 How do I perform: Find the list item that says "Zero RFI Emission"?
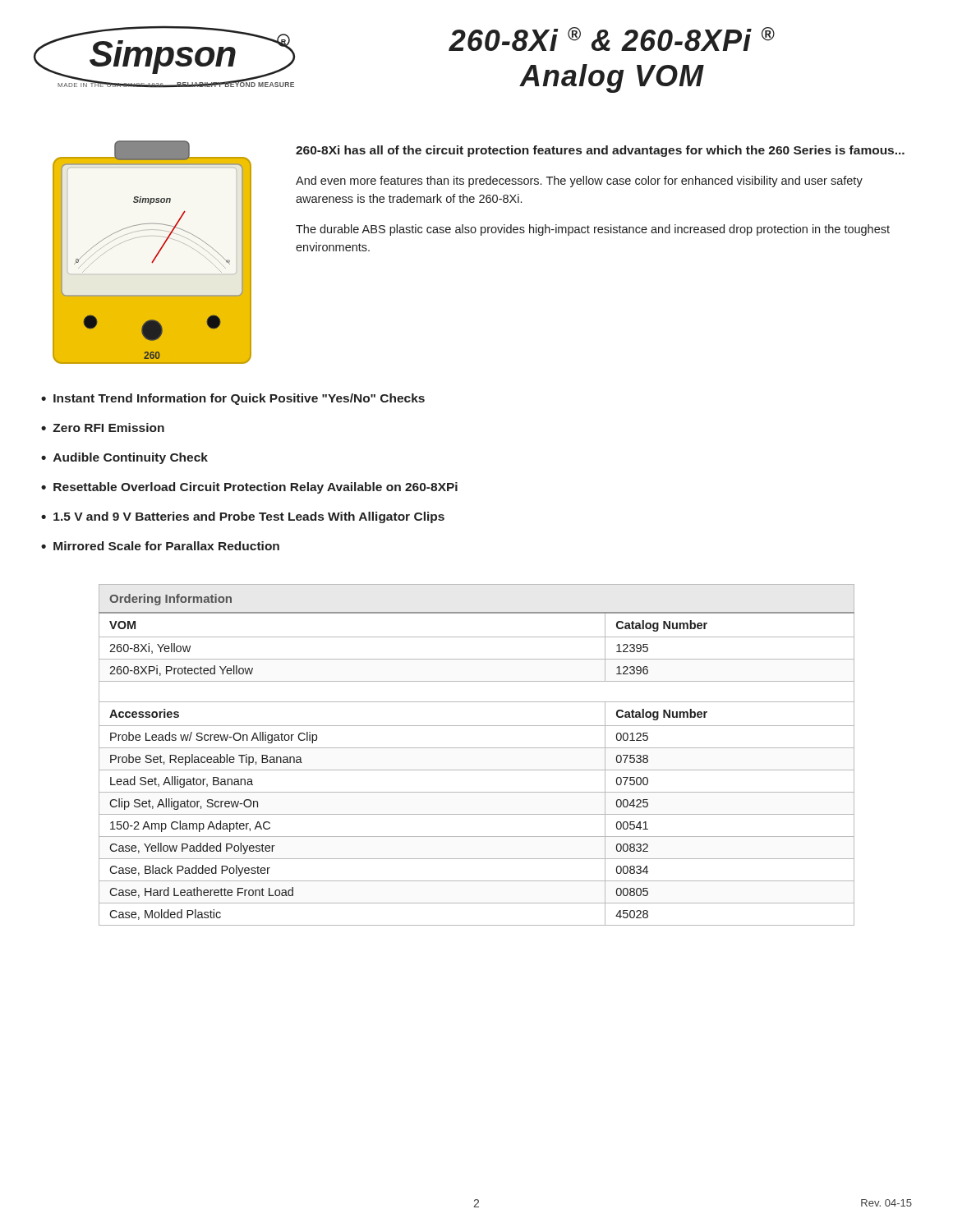[109, 428]
